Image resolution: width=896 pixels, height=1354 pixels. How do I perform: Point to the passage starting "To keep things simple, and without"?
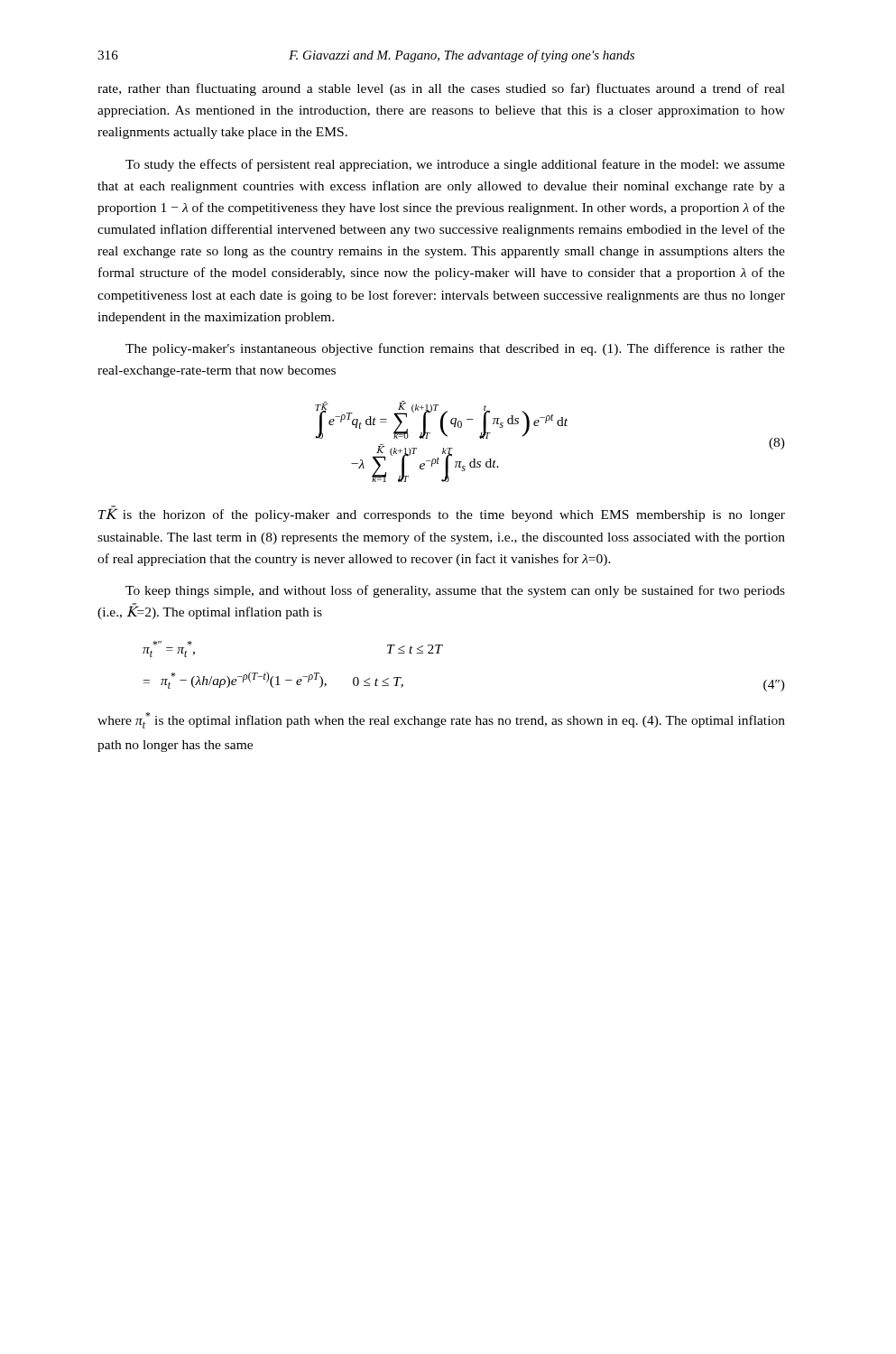pyautogui.click(x=441, y=601)
